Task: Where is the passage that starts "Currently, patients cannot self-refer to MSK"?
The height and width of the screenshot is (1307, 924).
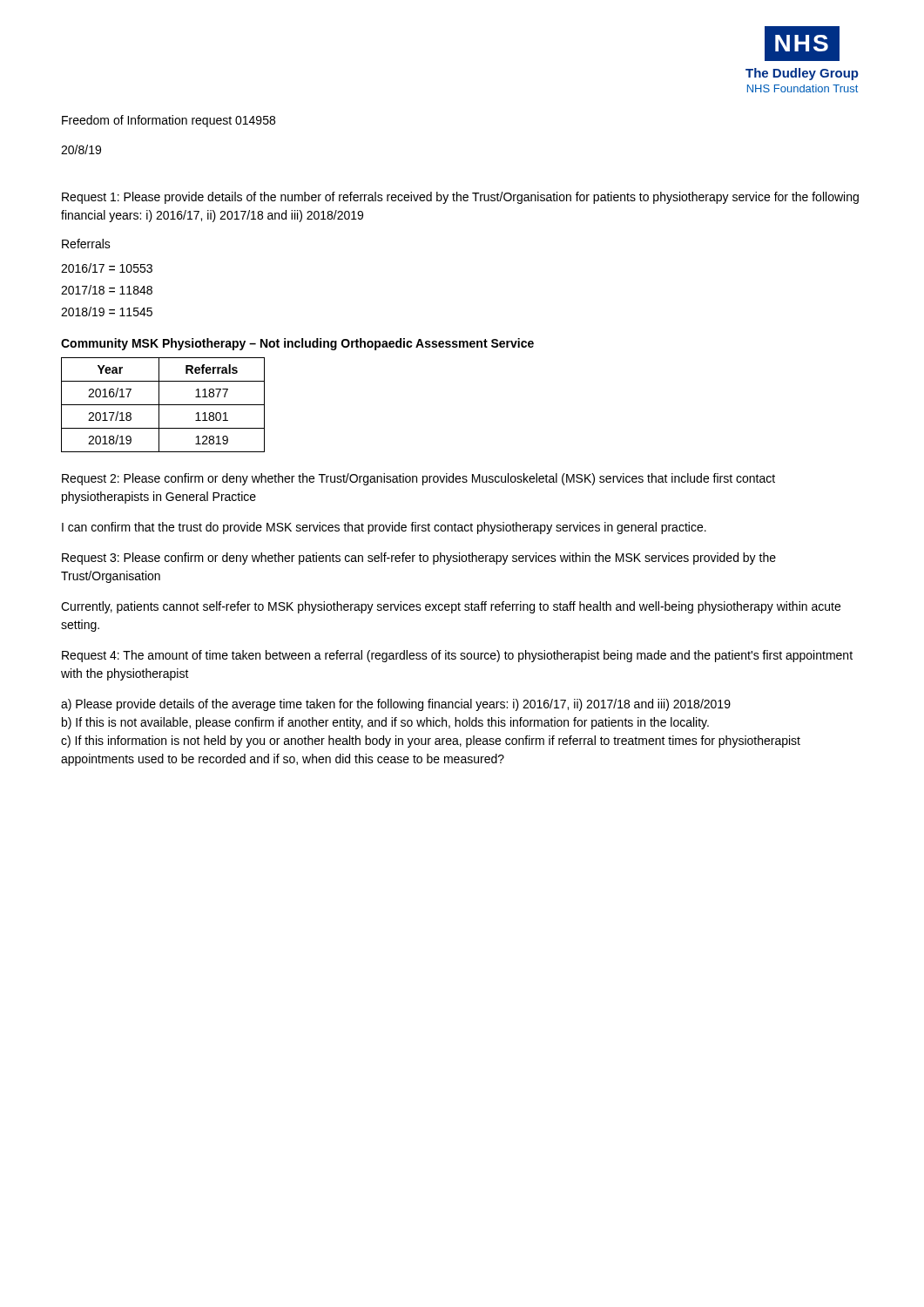Action: [x=451, y=615]
